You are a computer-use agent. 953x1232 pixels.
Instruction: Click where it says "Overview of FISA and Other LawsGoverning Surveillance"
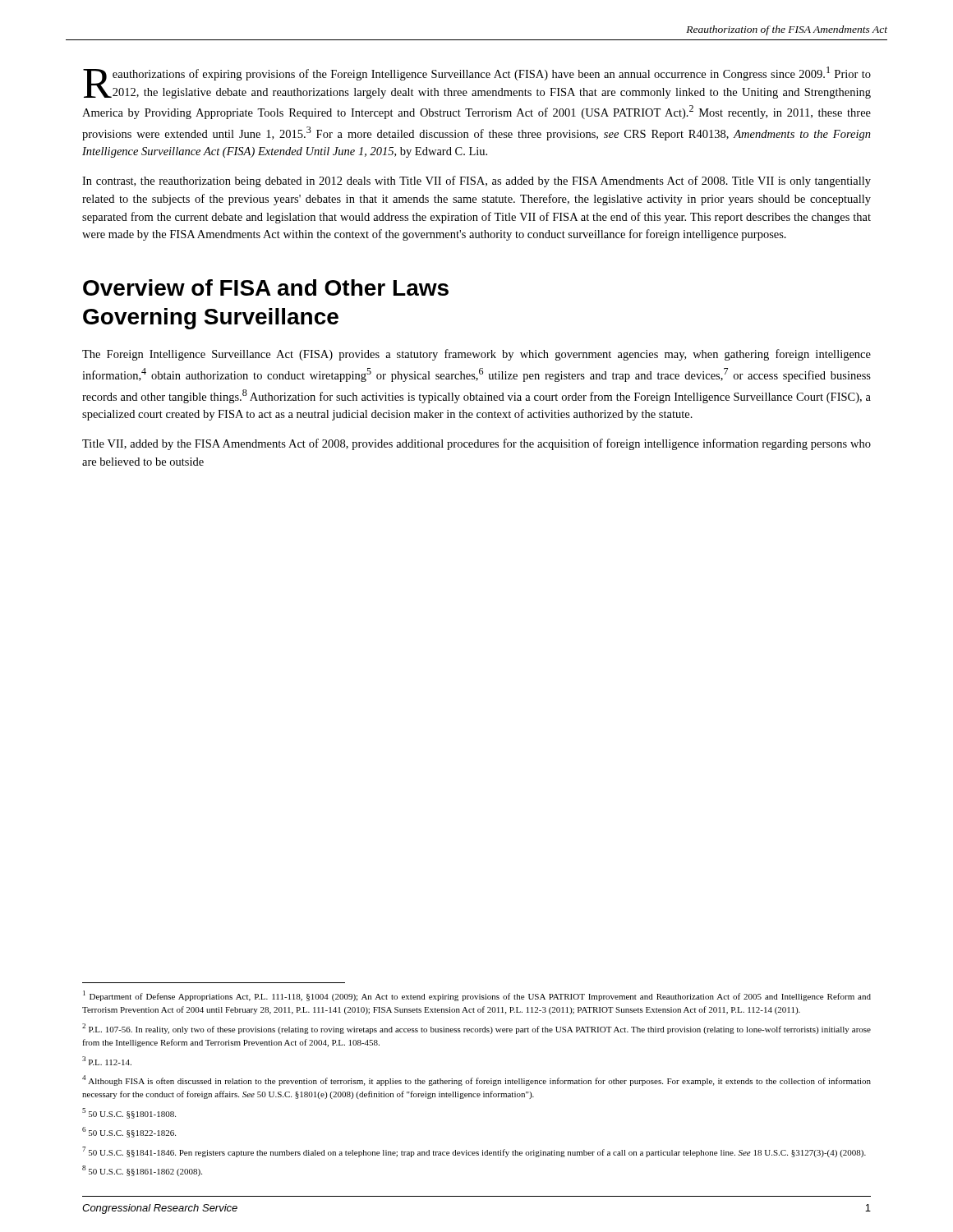[266, 302]
